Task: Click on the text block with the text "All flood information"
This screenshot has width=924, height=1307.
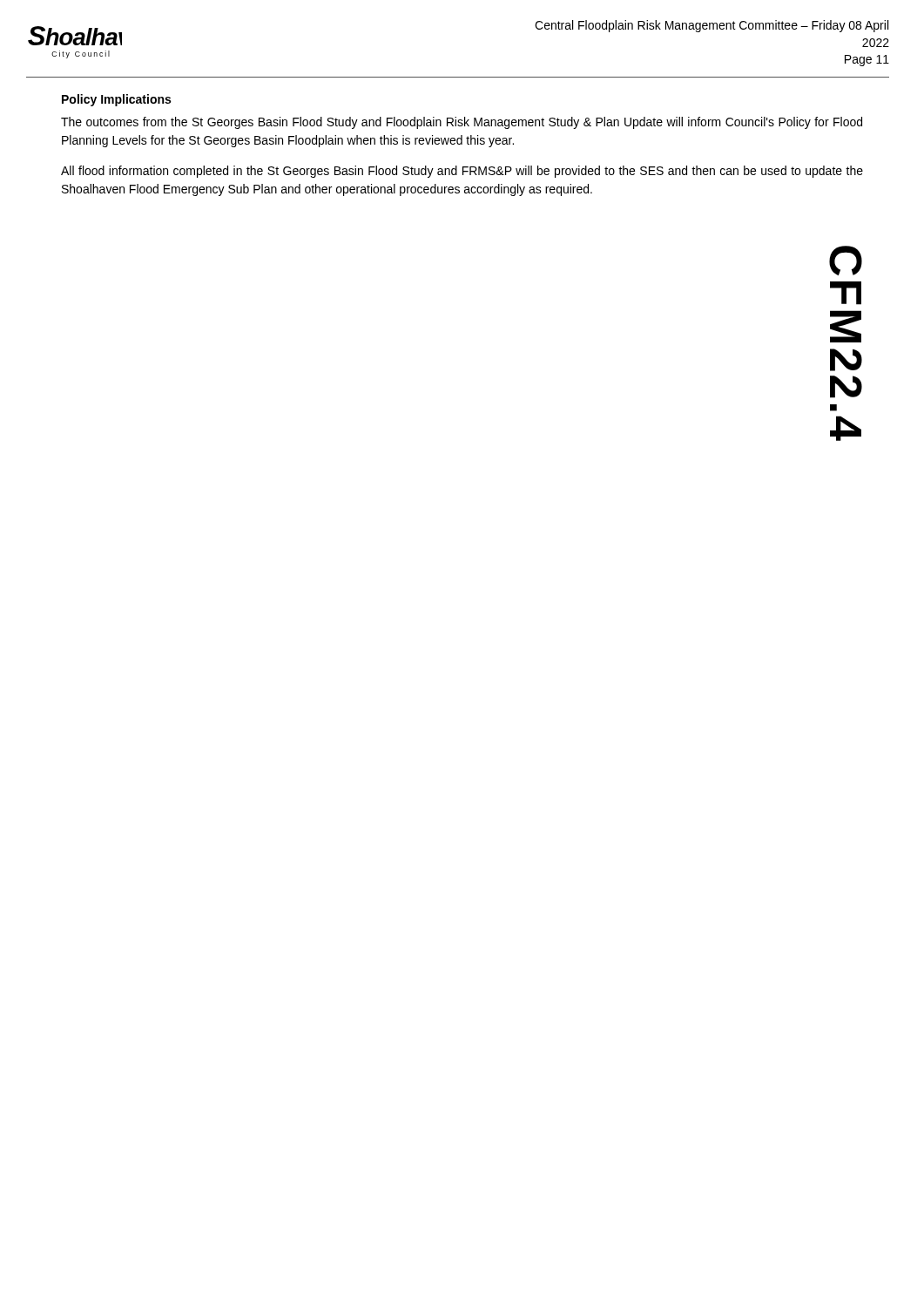Action: (x=462, y=180)
